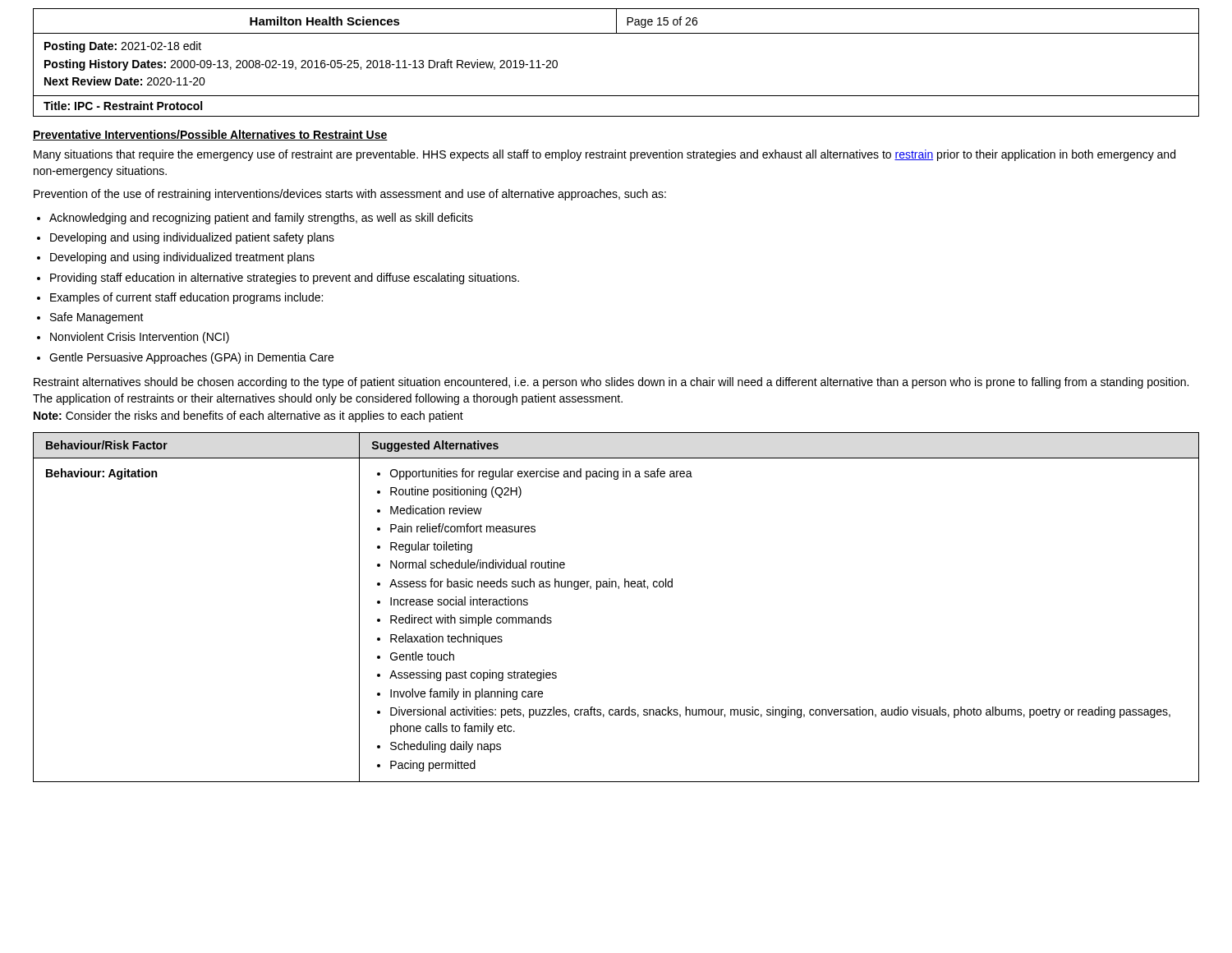Find the passage starting "Nonviolent Crisis Intervention (NCI)"
Image resolution: width=1232 pixels, height=953 pixels.
(x=140, y=338)
